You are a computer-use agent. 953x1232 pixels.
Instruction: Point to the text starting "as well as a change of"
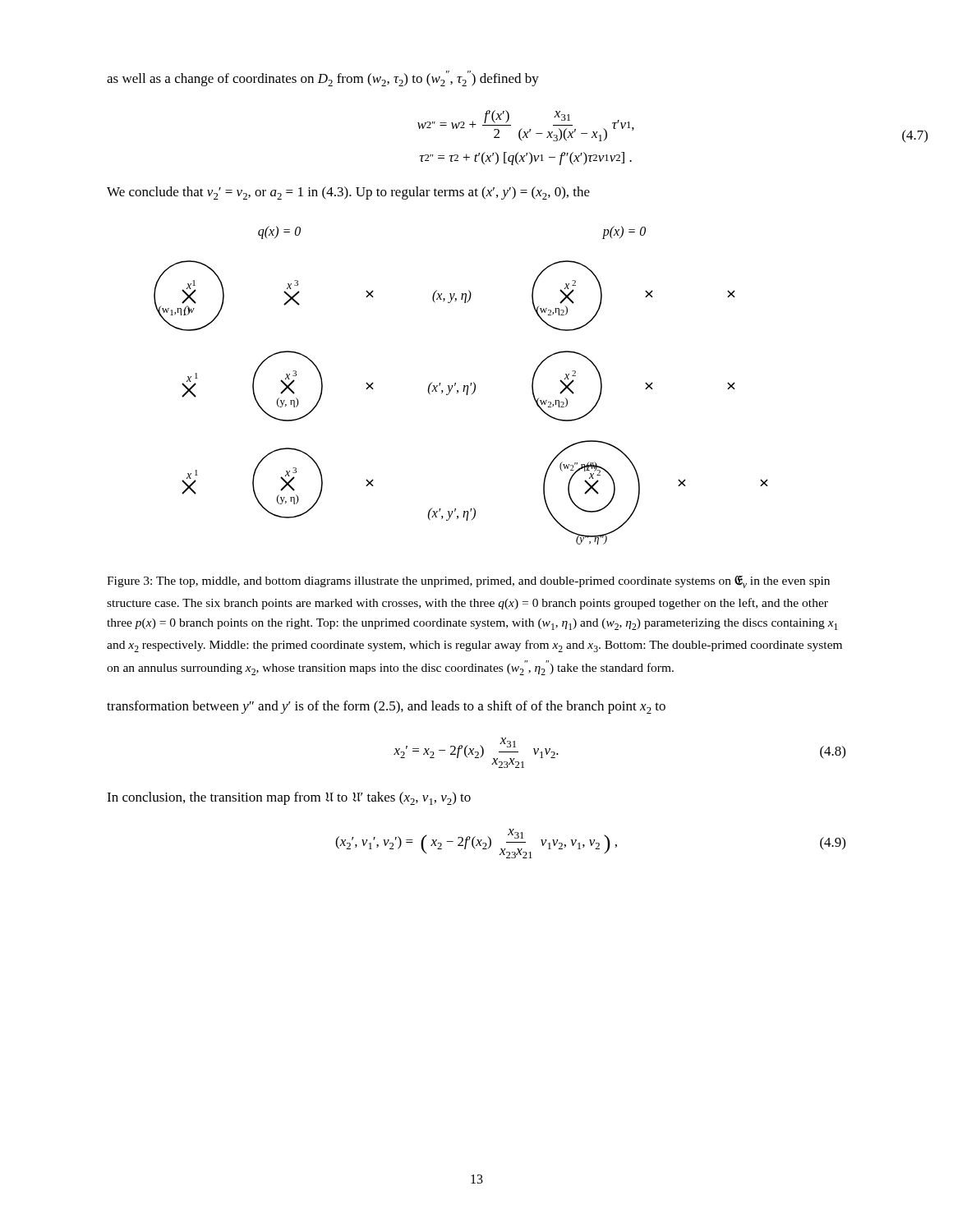pyautogui.click(x=323, y=78)
